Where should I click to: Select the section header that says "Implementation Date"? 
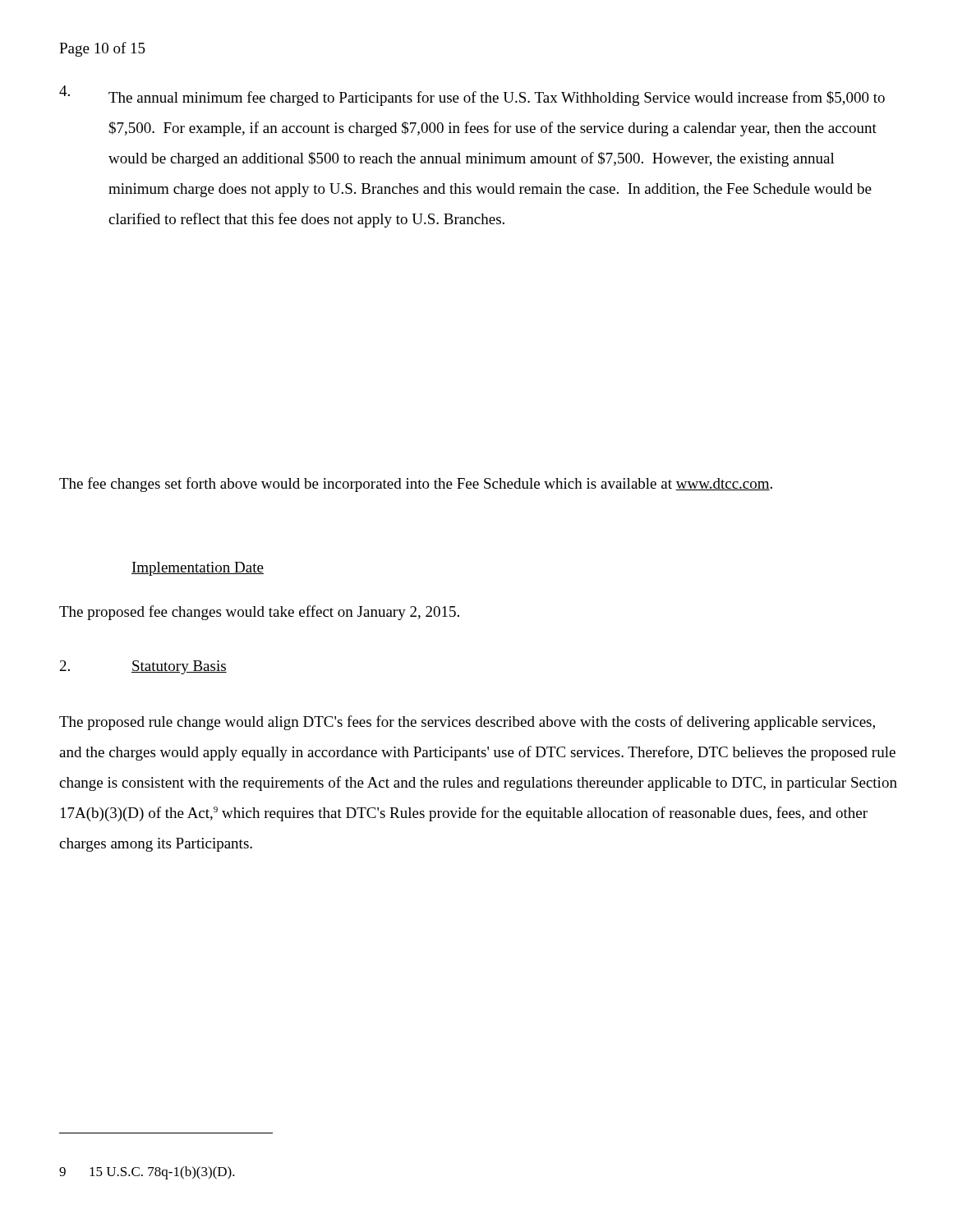click(198, 567)
